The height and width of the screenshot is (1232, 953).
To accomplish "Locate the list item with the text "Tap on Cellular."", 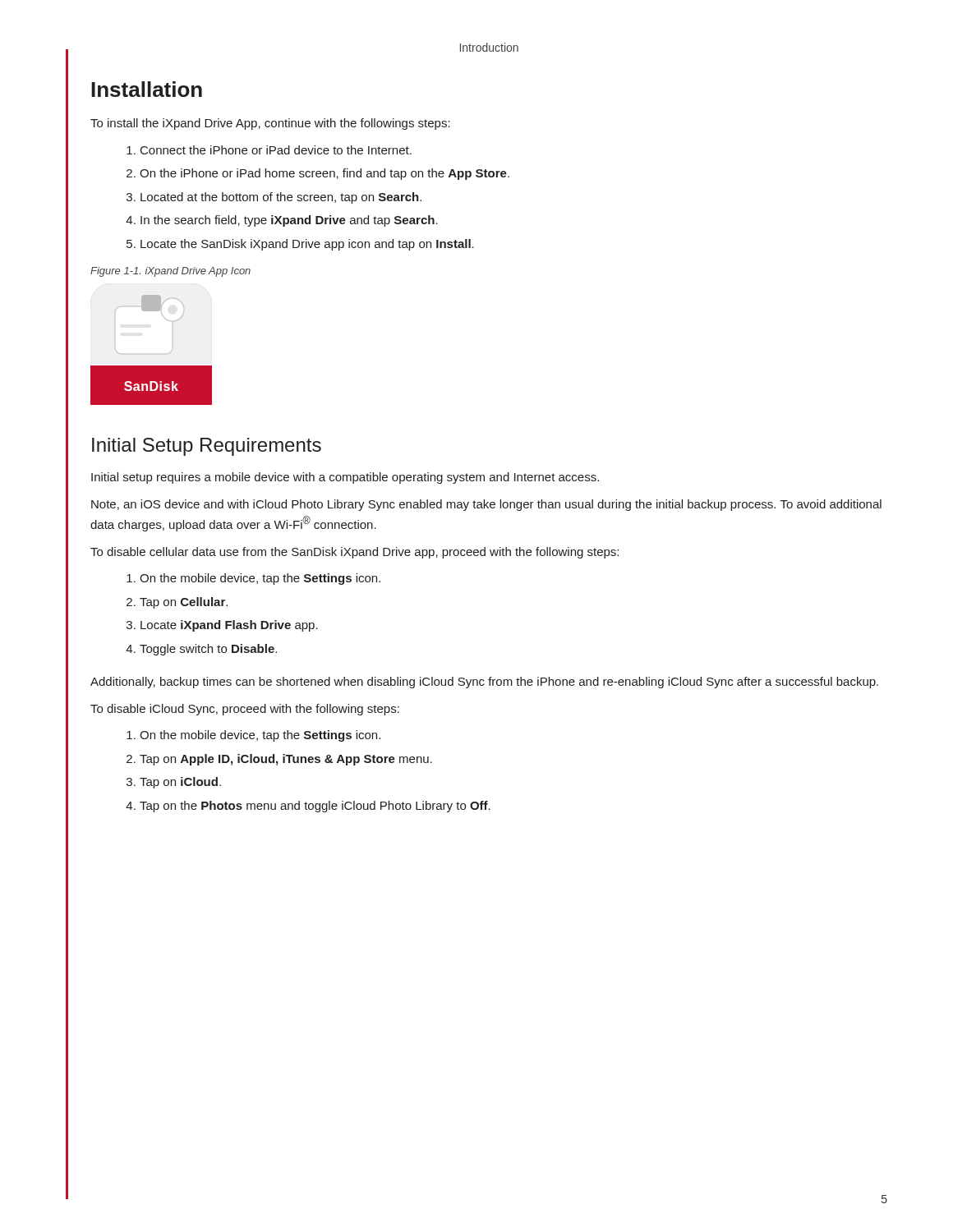I will point(184,603).
